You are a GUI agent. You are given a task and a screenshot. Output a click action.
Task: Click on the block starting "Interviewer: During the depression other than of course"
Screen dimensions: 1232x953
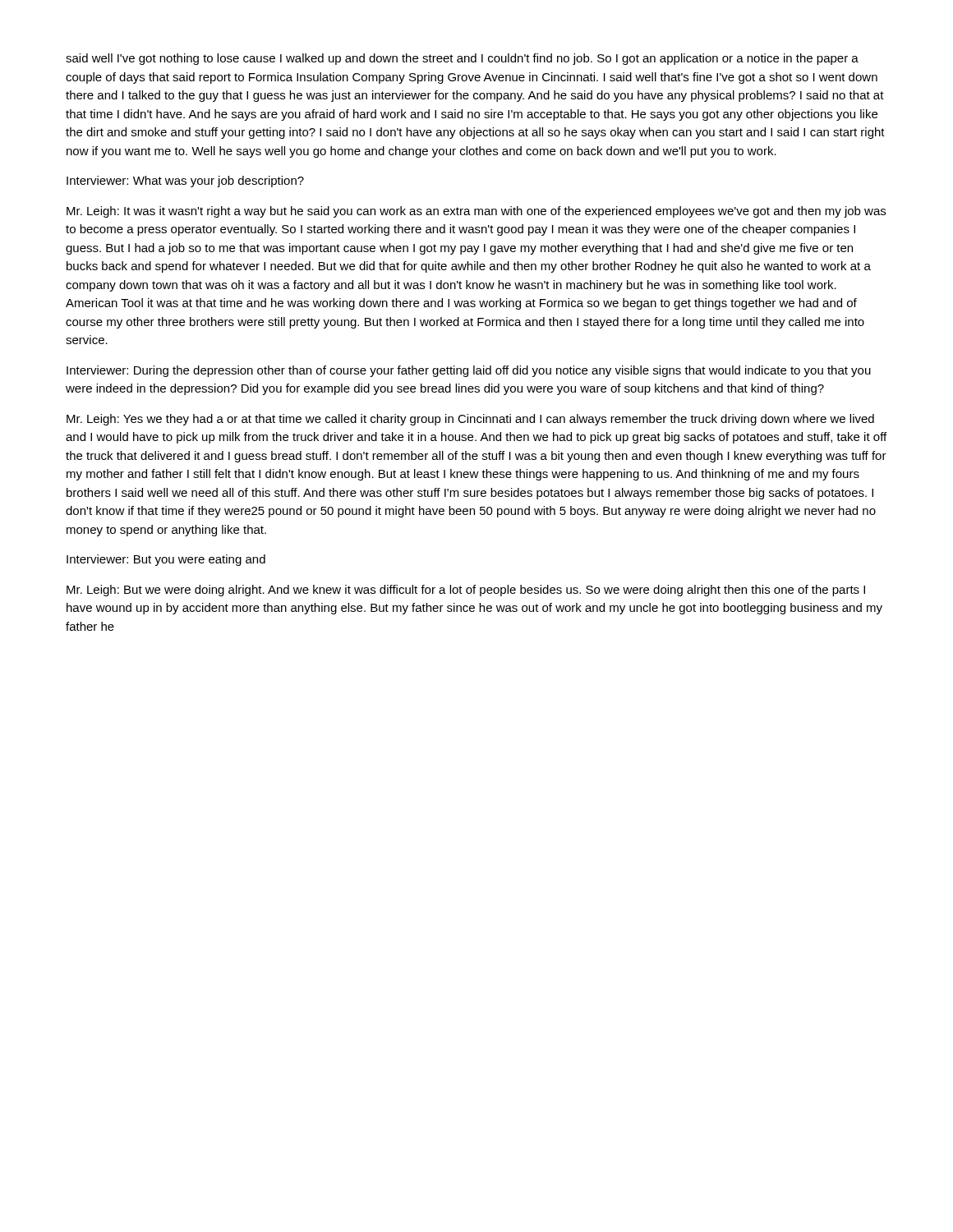(x=468, y=379)
